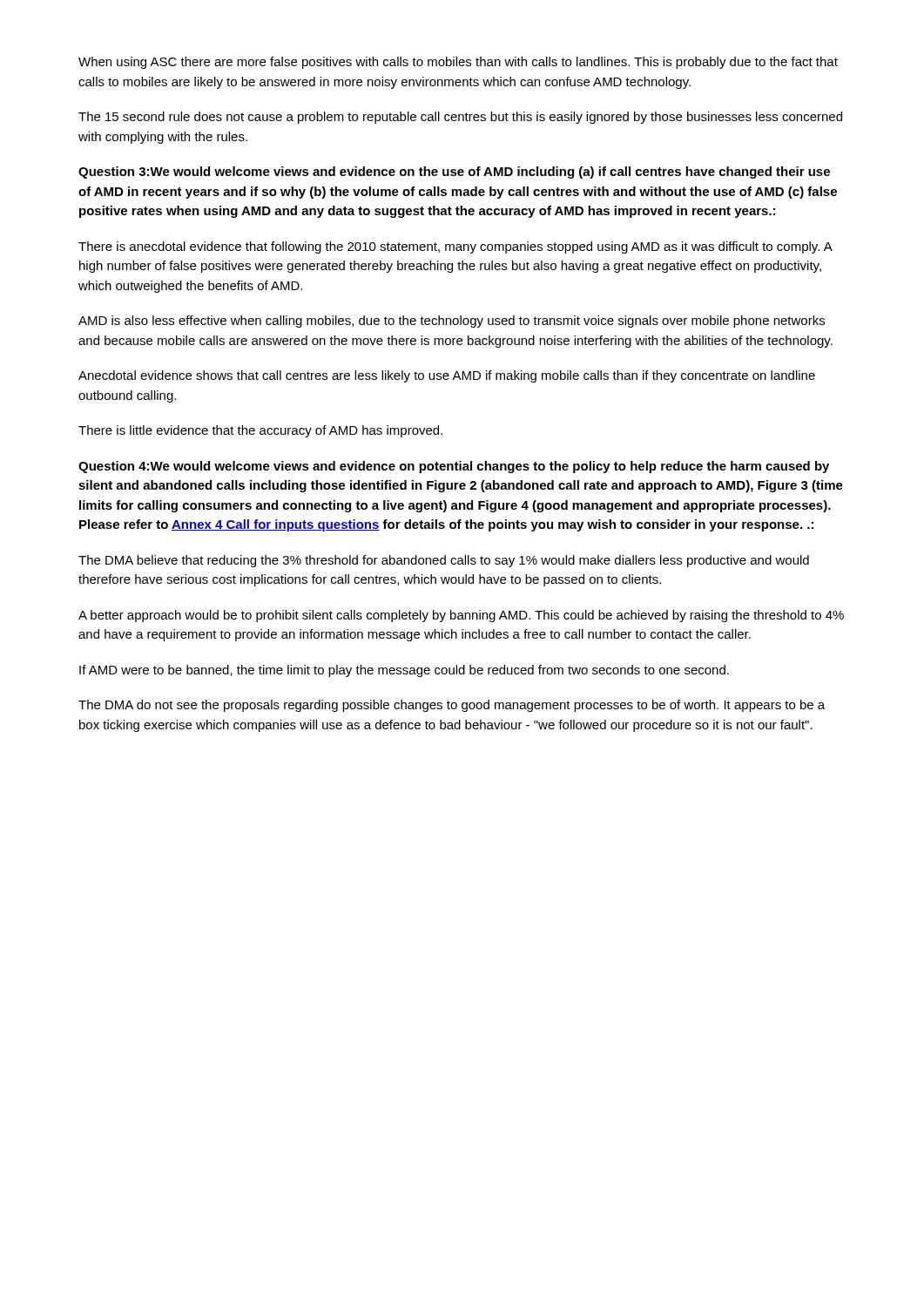Click on the text block that reads "There is little evidence that"
Image resolution: width=924 pixels, height=1307 pixels.
[261, 430]
